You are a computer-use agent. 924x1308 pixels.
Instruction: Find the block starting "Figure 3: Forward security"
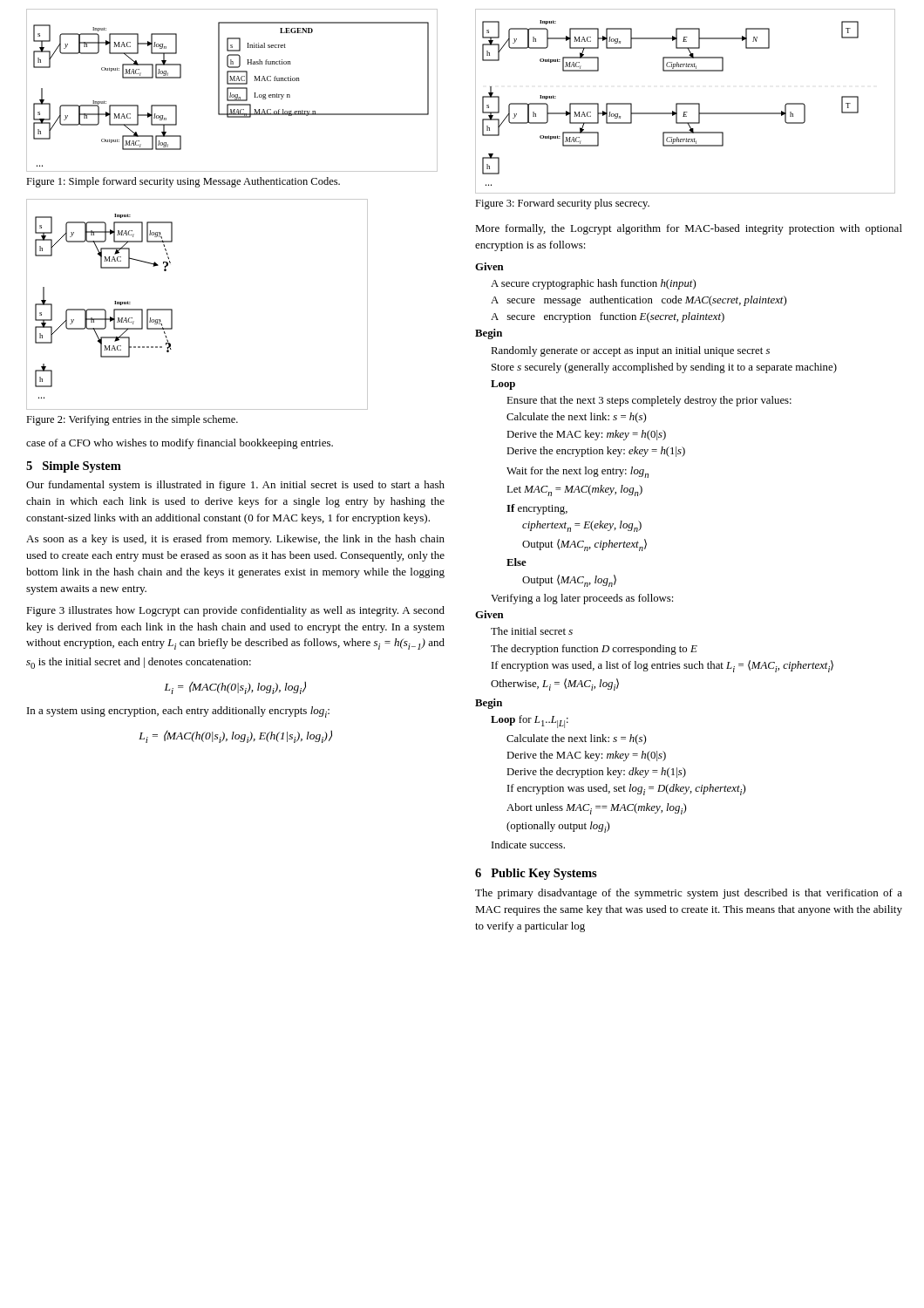(x=562, y=203)
